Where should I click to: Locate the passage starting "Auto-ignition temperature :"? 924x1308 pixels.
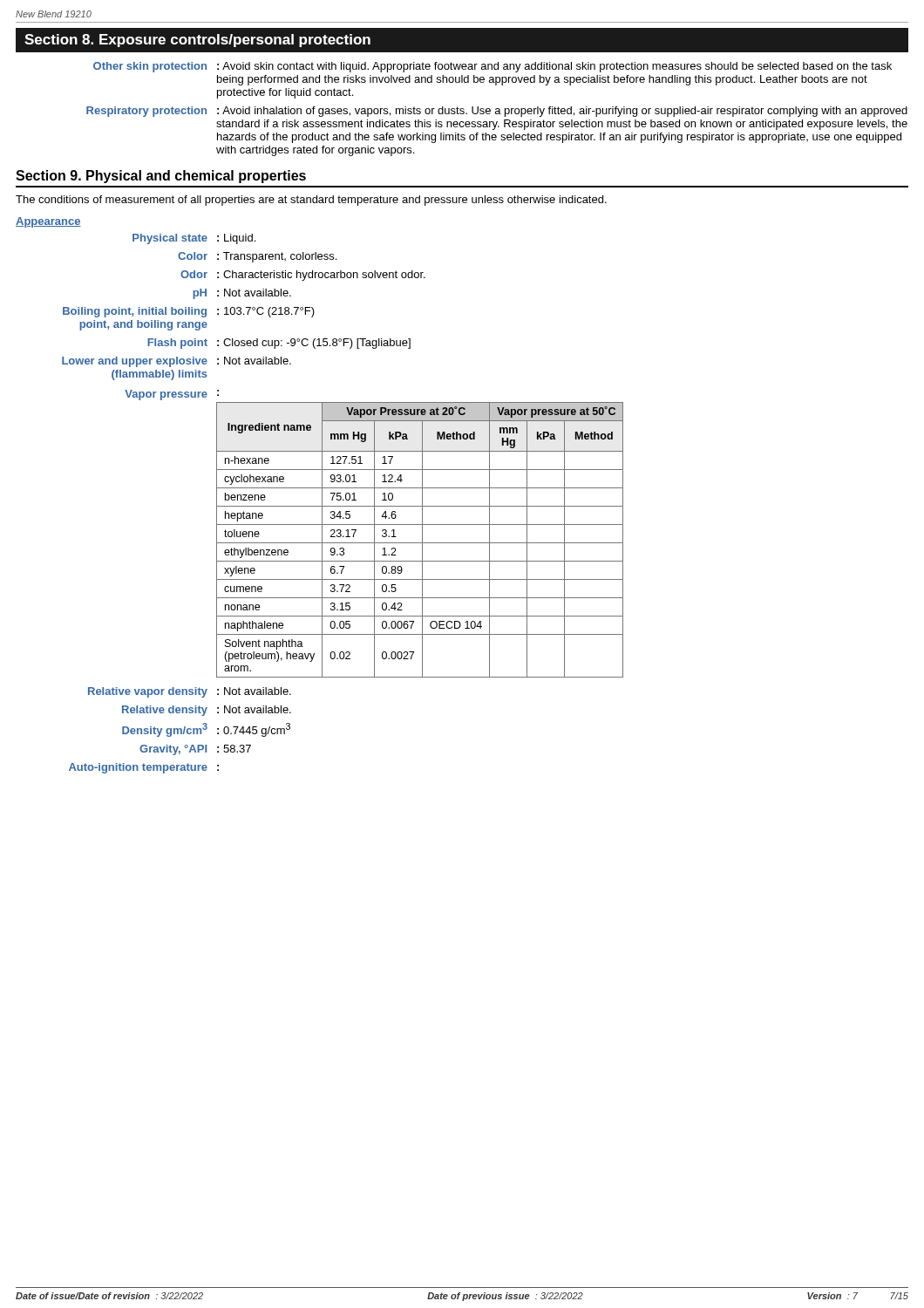point(144,768)
